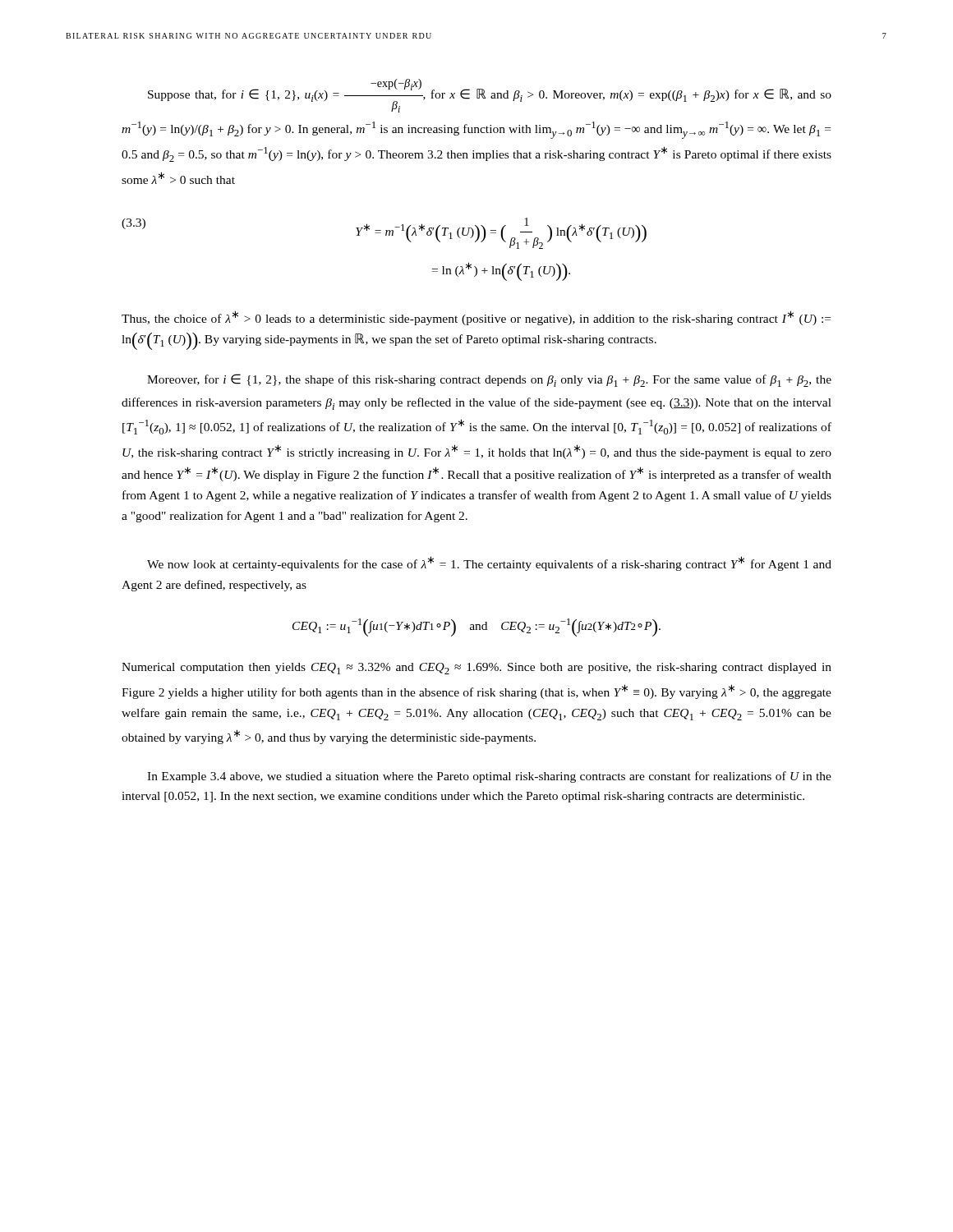Point to the passage starting "(3.3) Y∗ = m−1(λ∗δ′(T1 (U))) ="

(476, 248)
